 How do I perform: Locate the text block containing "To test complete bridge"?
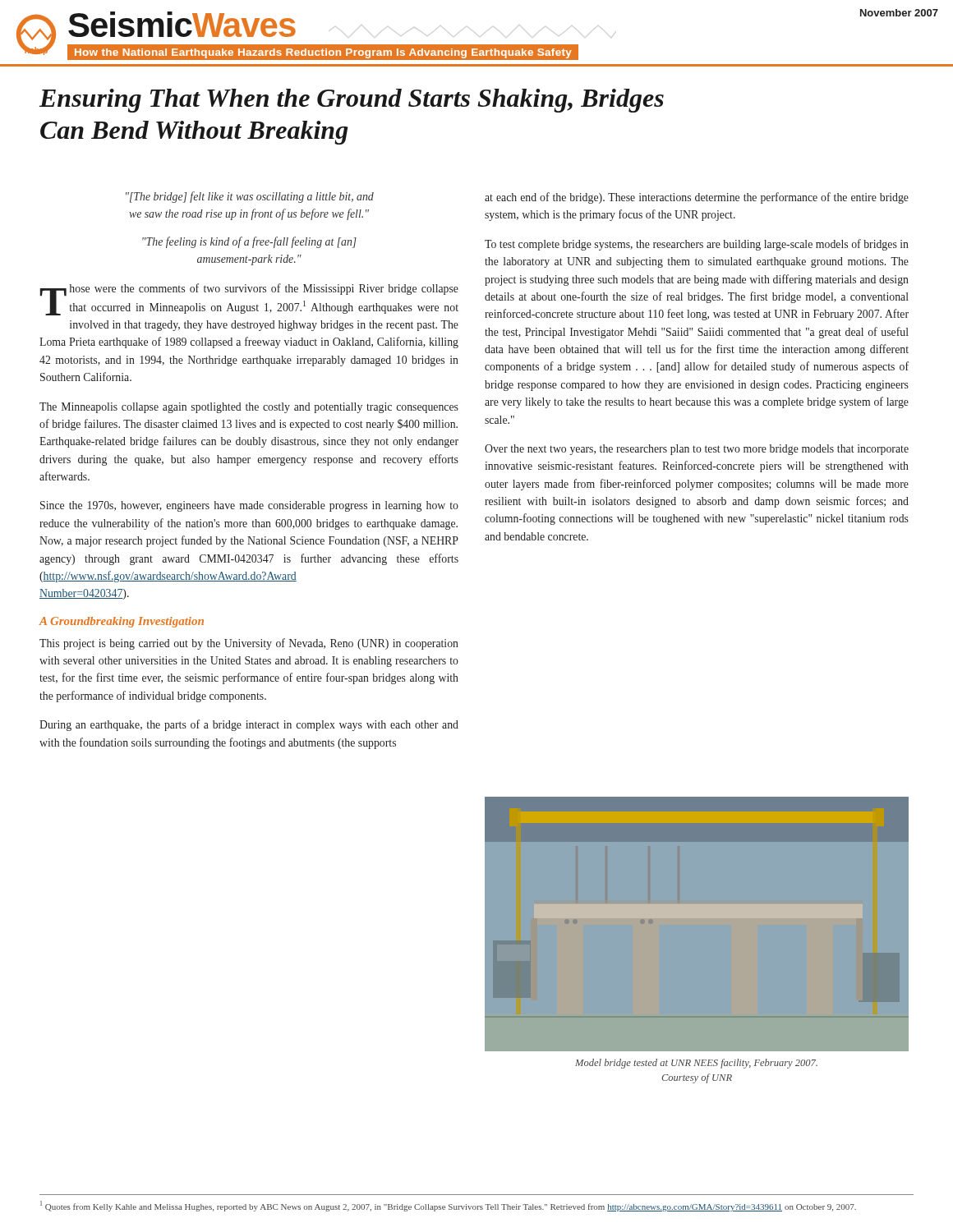click(697, 332)
